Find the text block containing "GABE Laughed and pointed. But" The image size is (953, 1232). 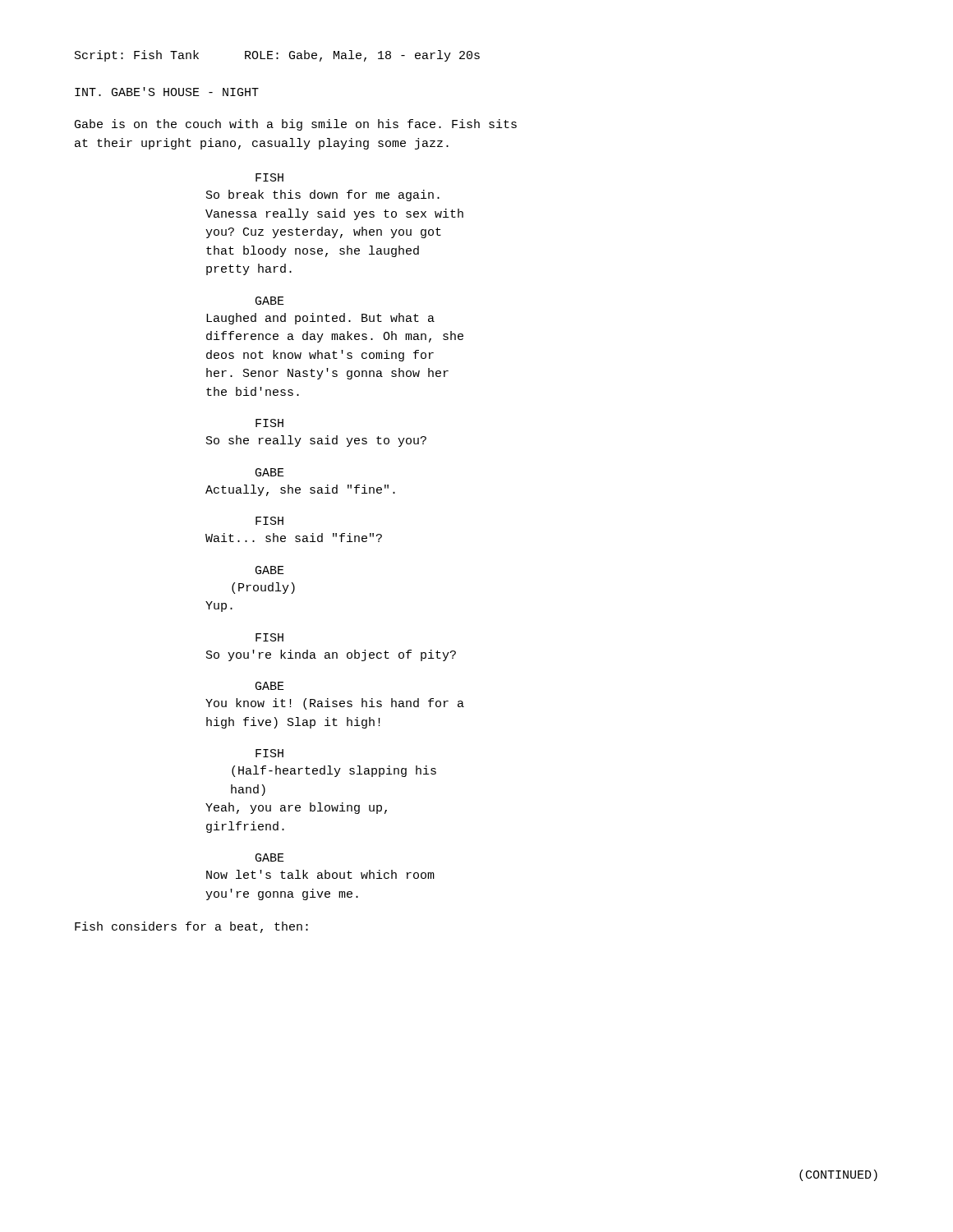pos(270,301)
